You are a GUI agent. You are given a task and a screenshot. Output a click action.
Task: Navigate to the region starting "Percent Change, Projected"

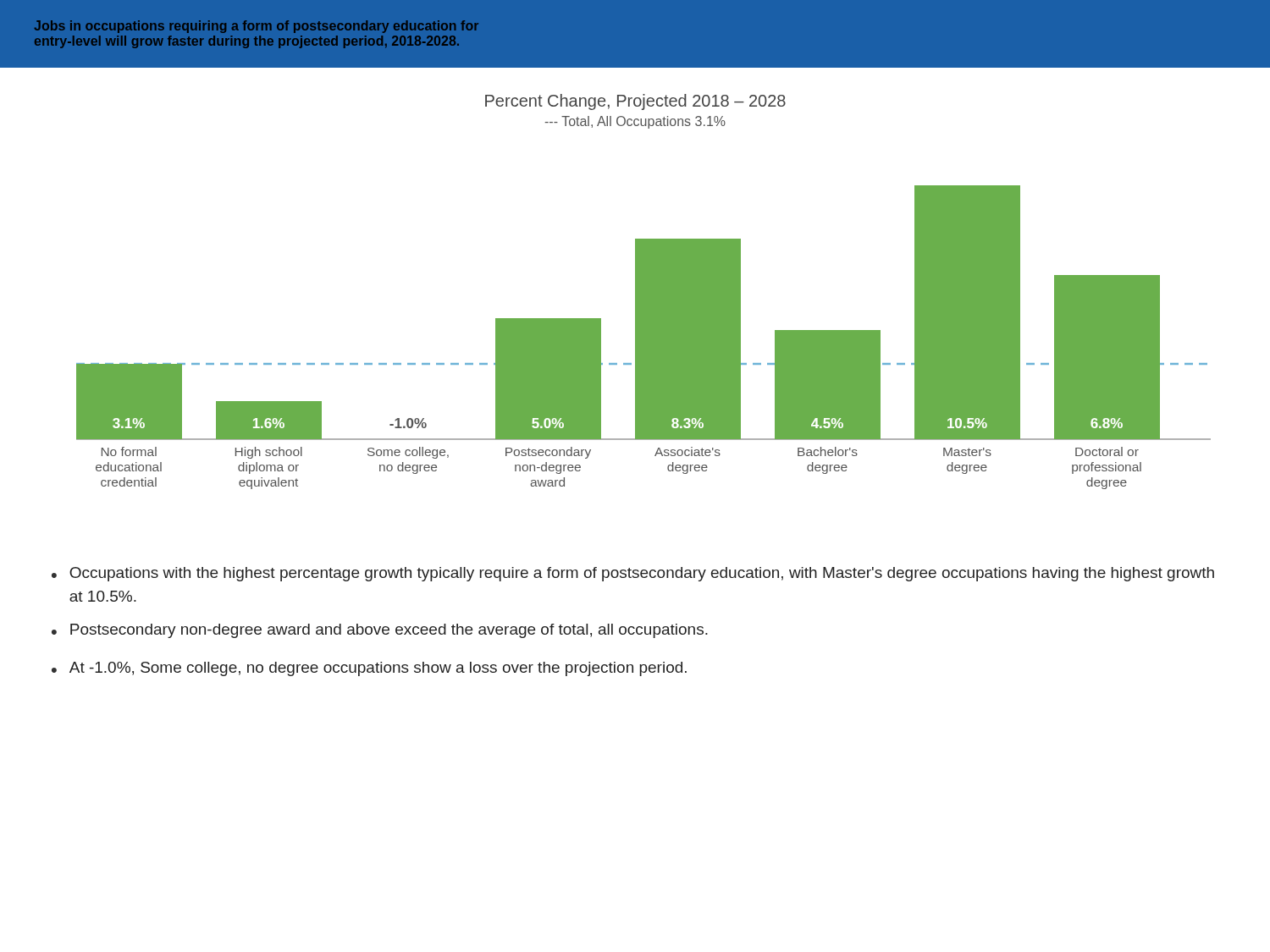click(635, 101)
